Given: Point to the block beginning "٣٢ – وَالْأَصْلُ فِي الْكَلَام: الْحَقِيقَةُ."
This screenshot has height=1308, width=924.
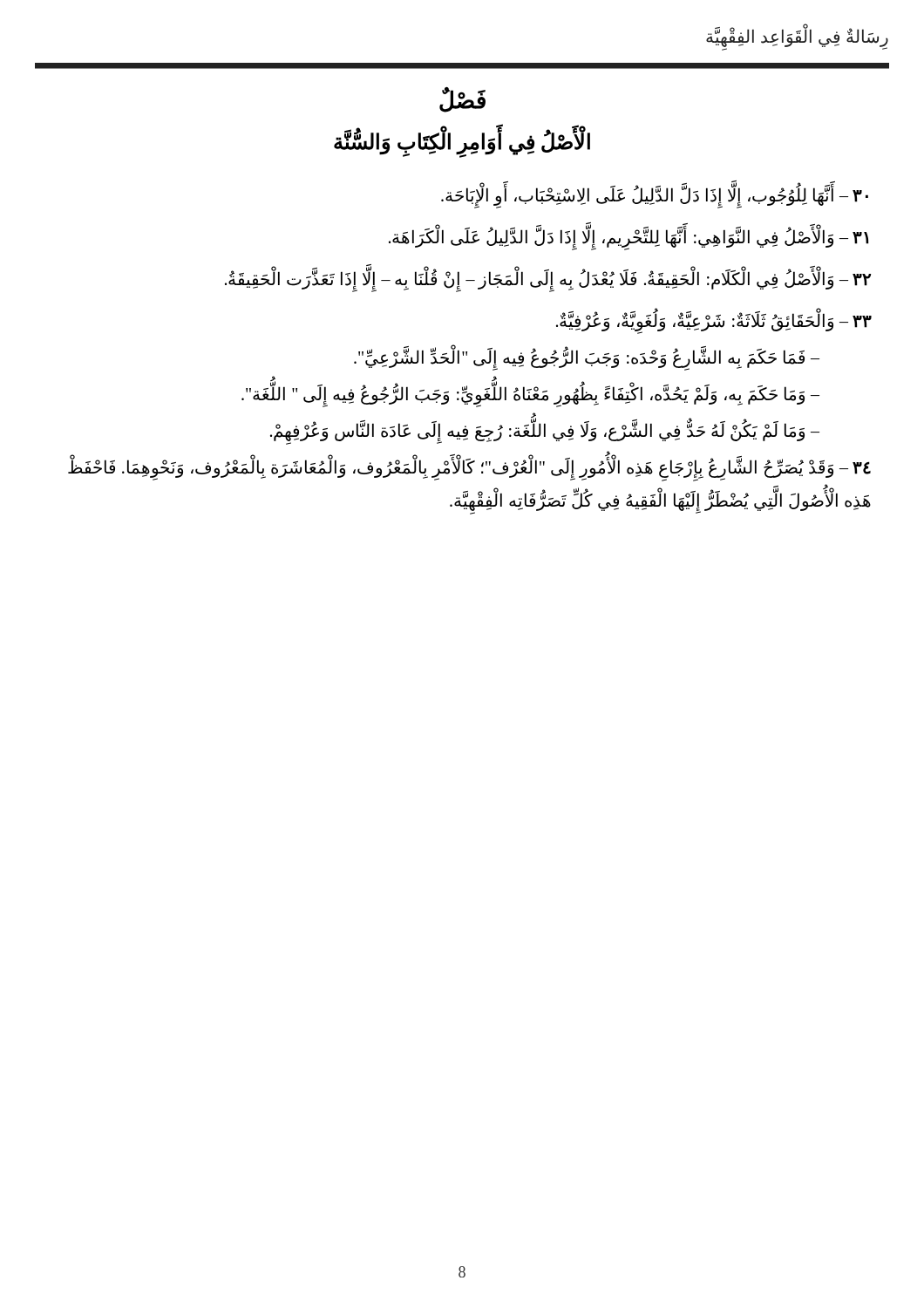Looking at the screenshot, I should (548, 279).
